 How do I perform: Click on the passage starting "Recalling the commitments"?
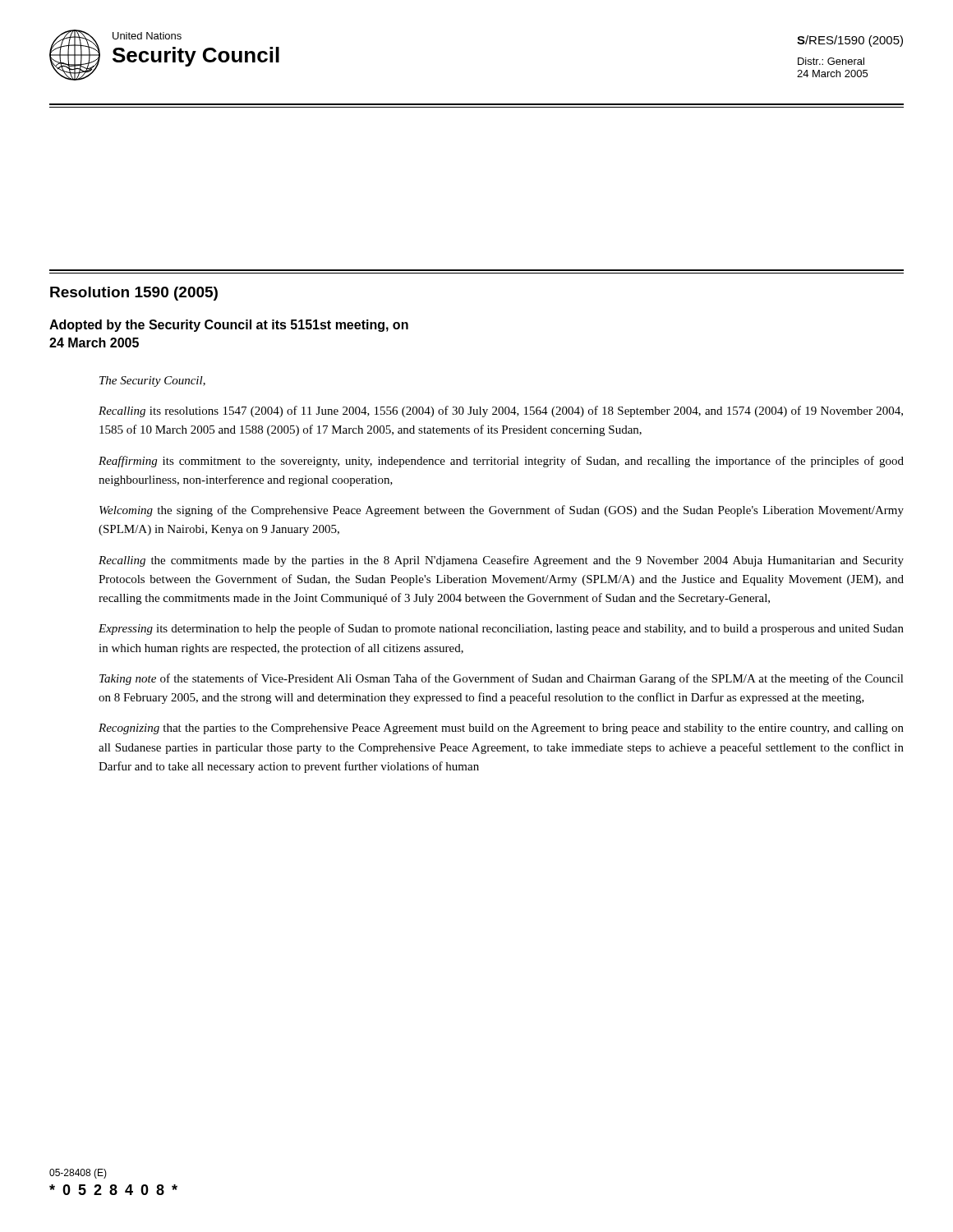[501, 579]
